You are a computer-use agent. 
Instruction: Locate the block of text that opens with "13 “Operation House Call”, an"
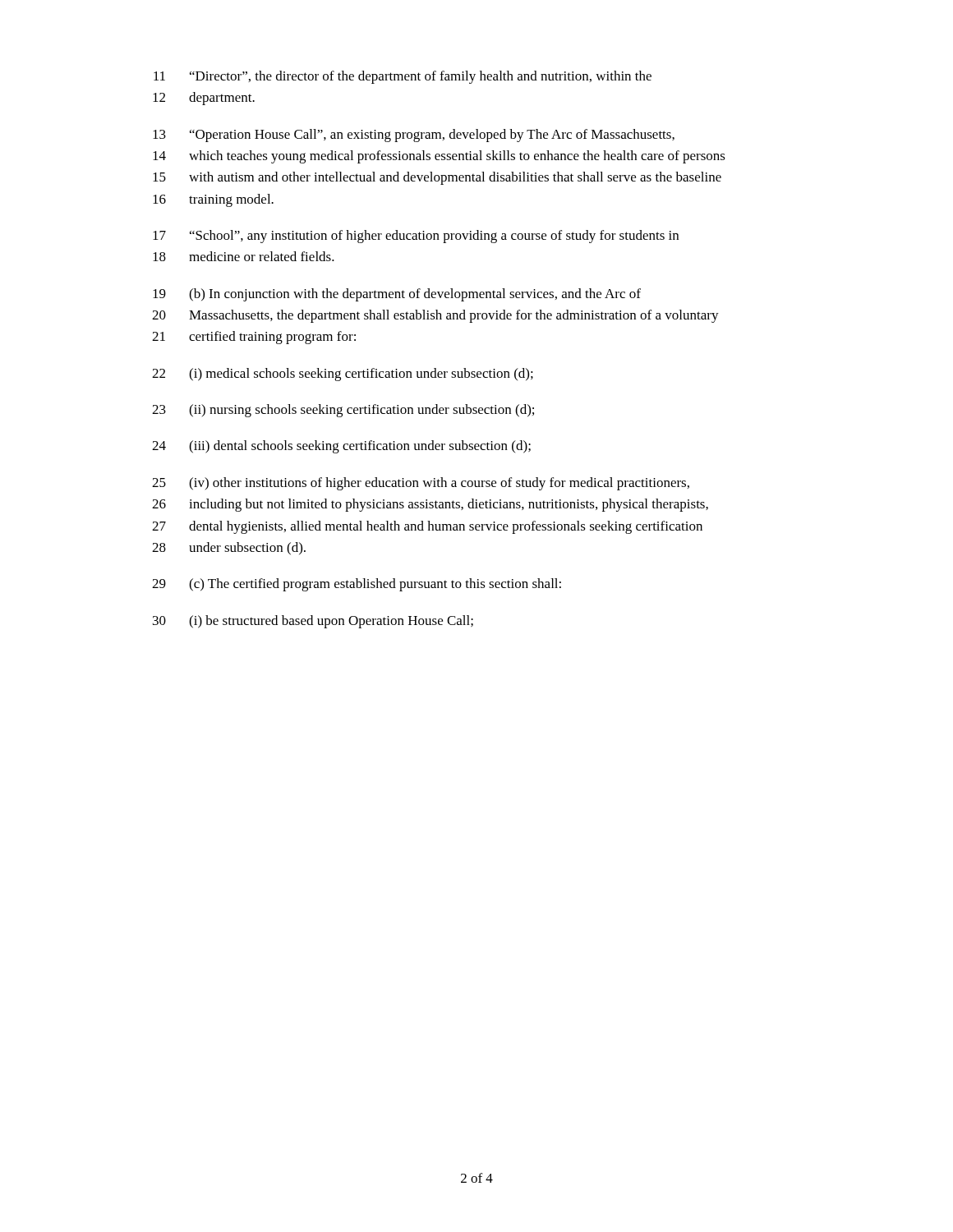point(476,167)
